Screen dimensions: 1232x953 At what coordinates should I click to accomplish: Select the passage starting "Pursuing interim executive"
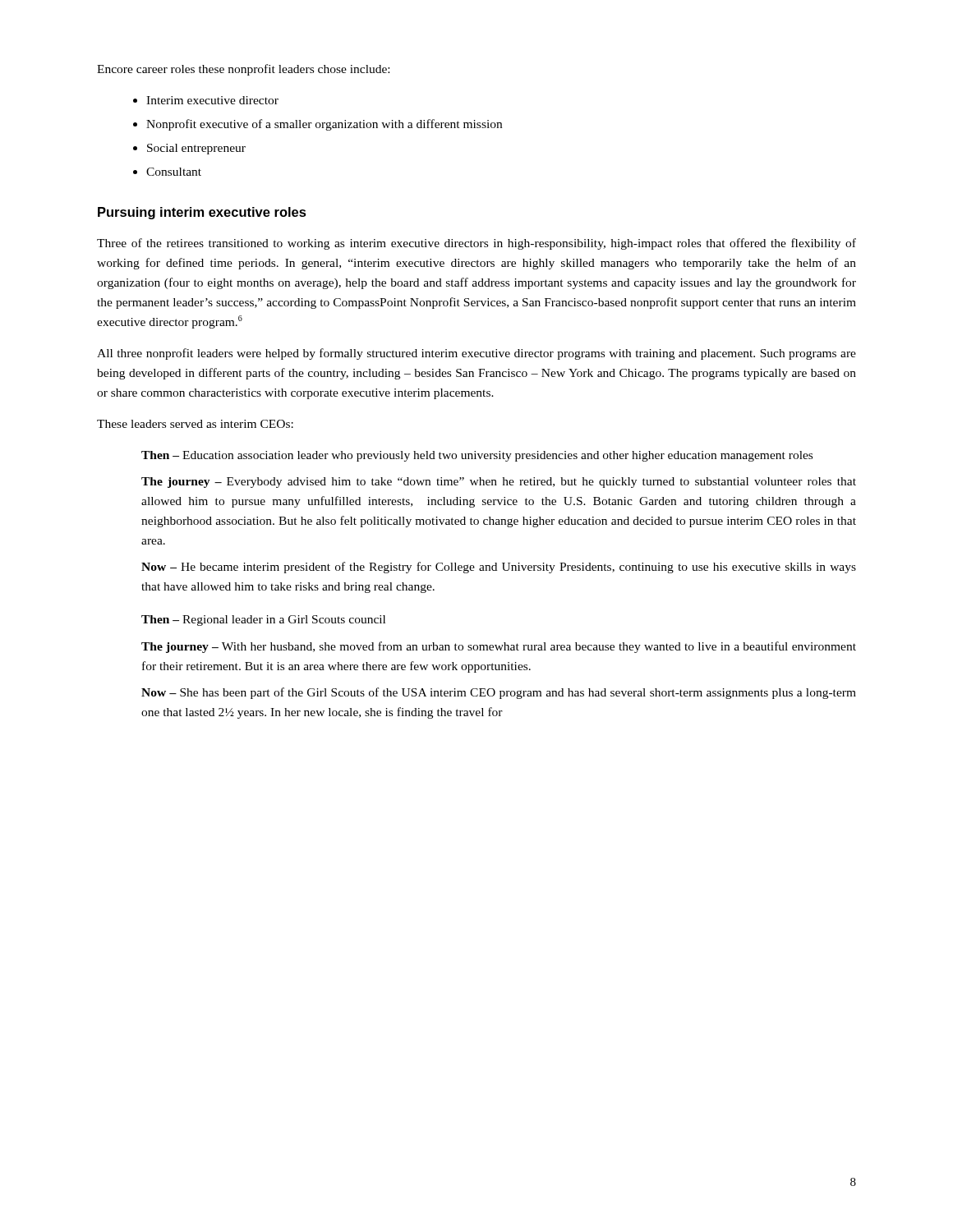(x=202, y=212)
